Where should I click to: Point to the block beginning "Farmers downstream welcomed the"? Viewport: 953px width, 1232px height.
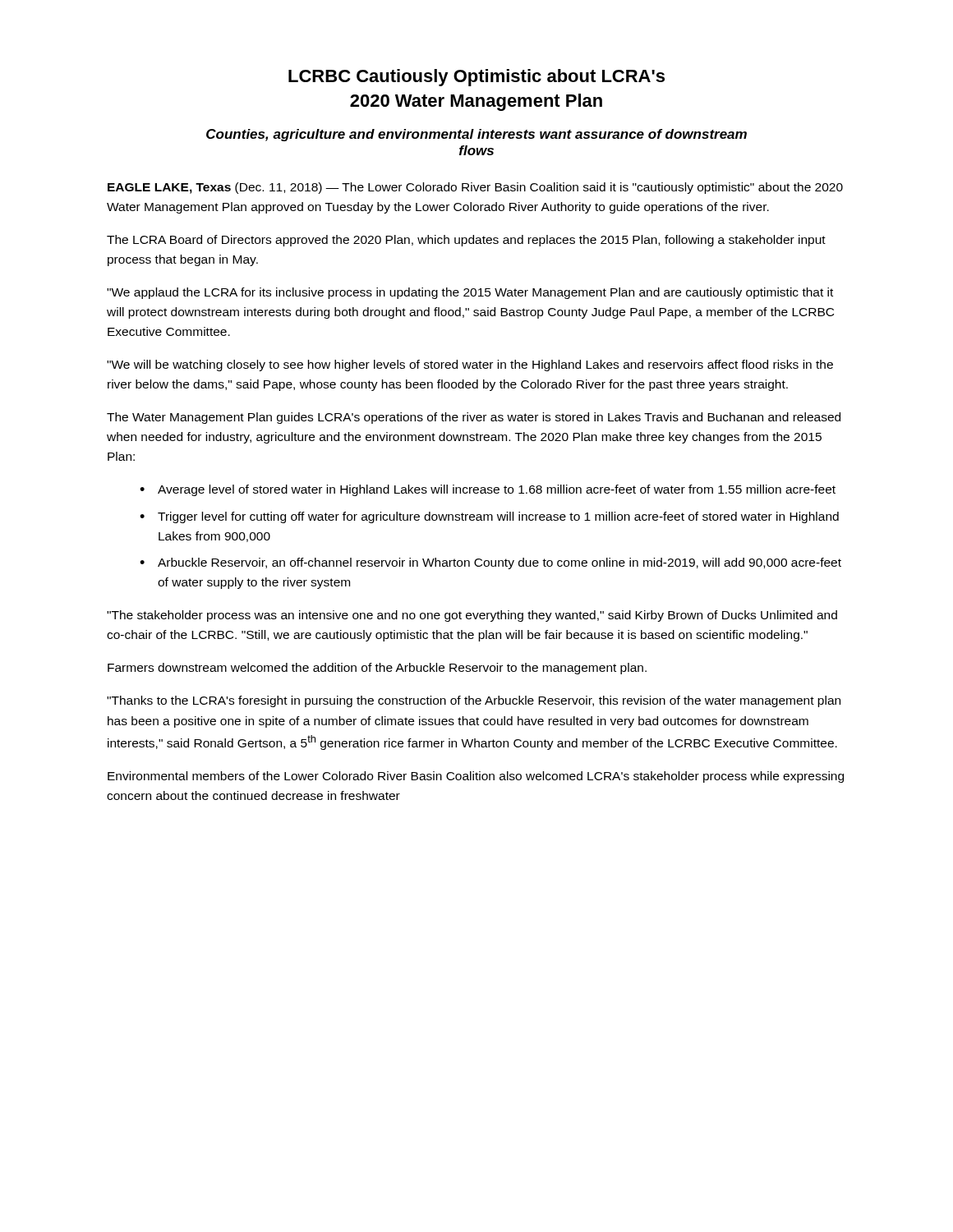click(x=377, y=668)
